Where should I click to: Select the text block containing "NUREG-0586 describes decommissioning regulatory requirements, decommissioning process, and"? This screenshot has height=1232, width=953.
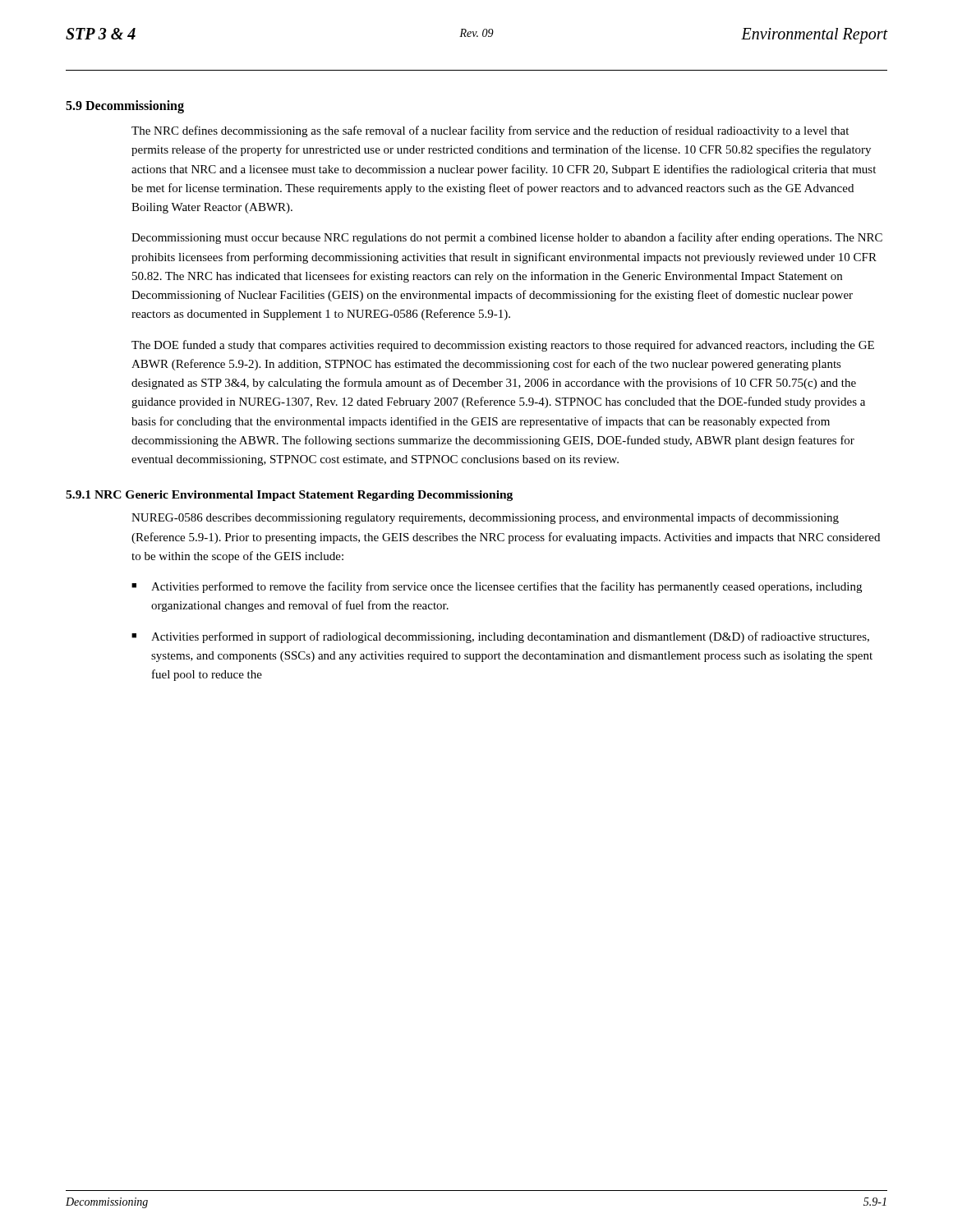tap(506, 537)
